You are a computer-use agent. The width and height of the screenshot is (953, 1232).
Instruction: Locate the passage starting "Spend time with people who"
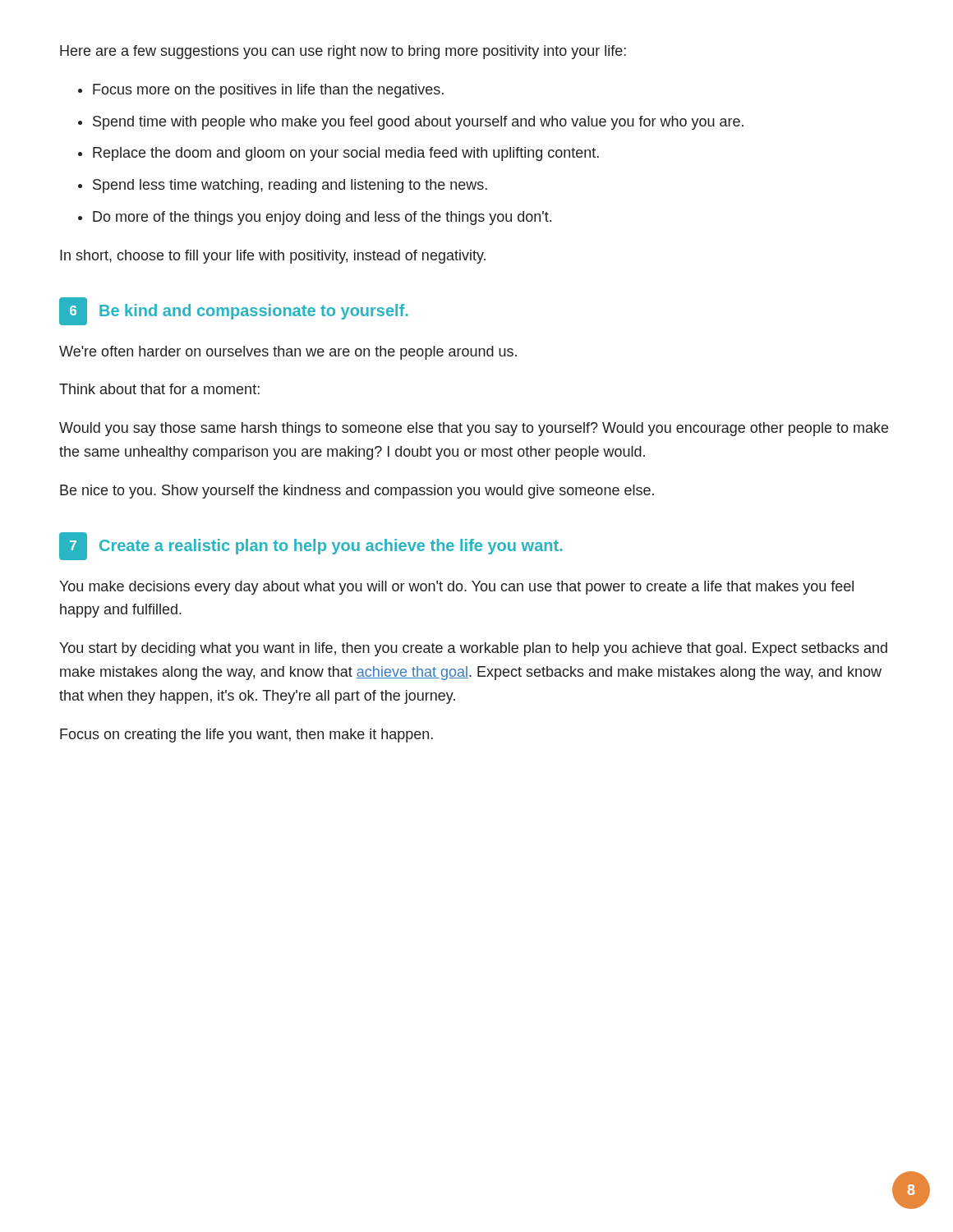(418, 121)
